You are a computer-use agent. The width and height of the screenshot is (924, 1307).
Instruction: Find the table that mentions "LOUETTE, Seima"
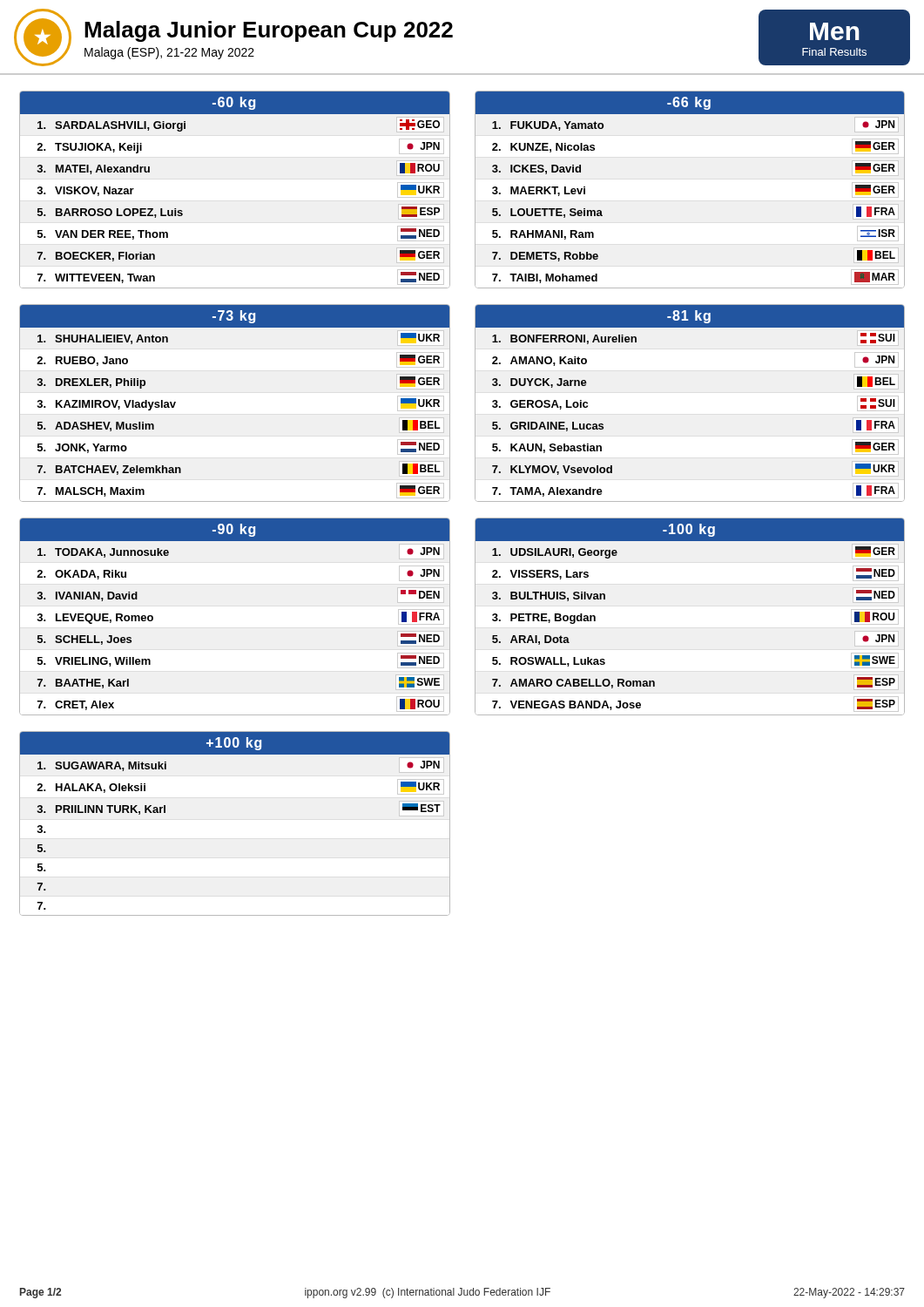[x=690, y=190]
